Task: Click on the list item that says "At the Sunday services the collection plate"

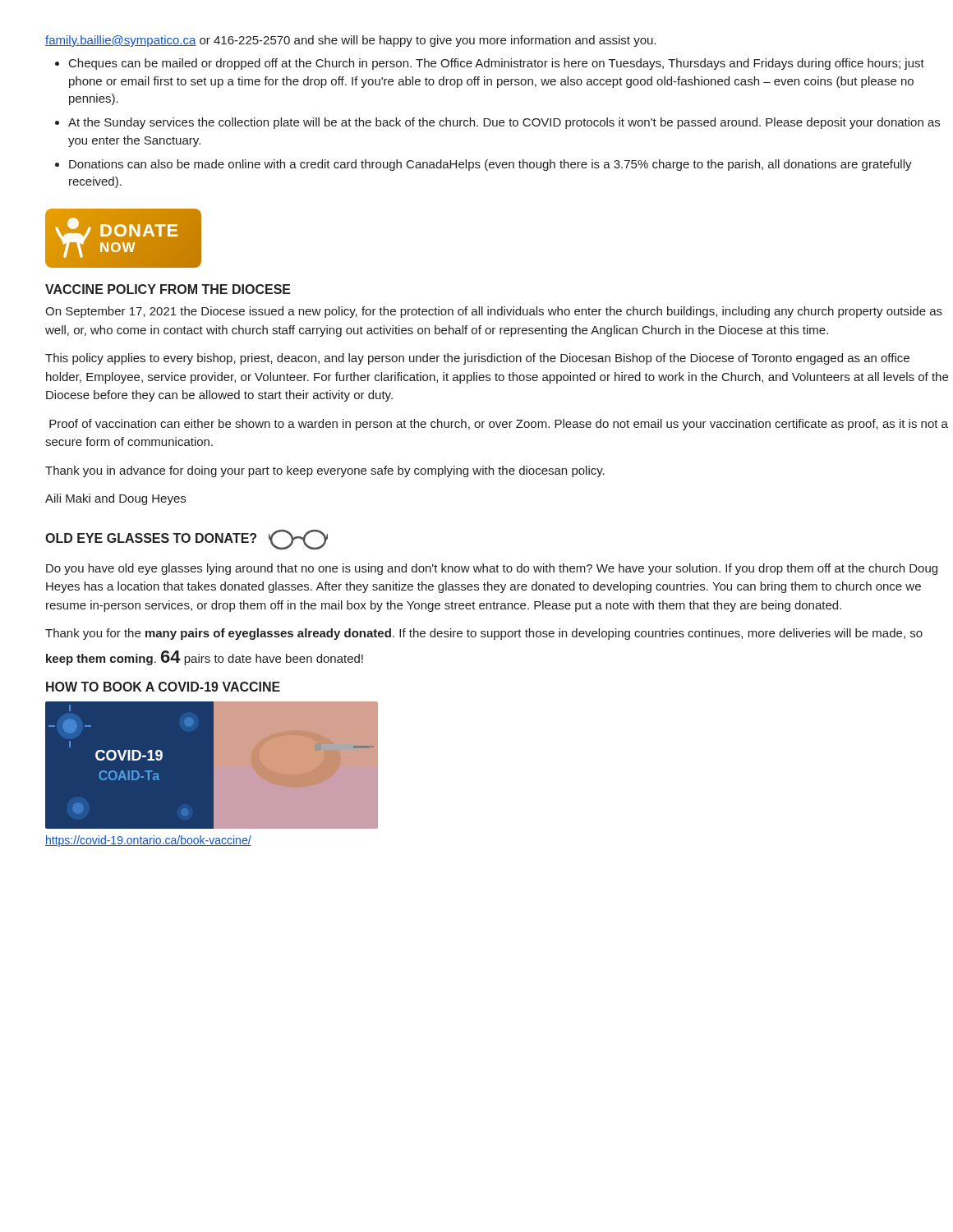Action: coord(504,131)
